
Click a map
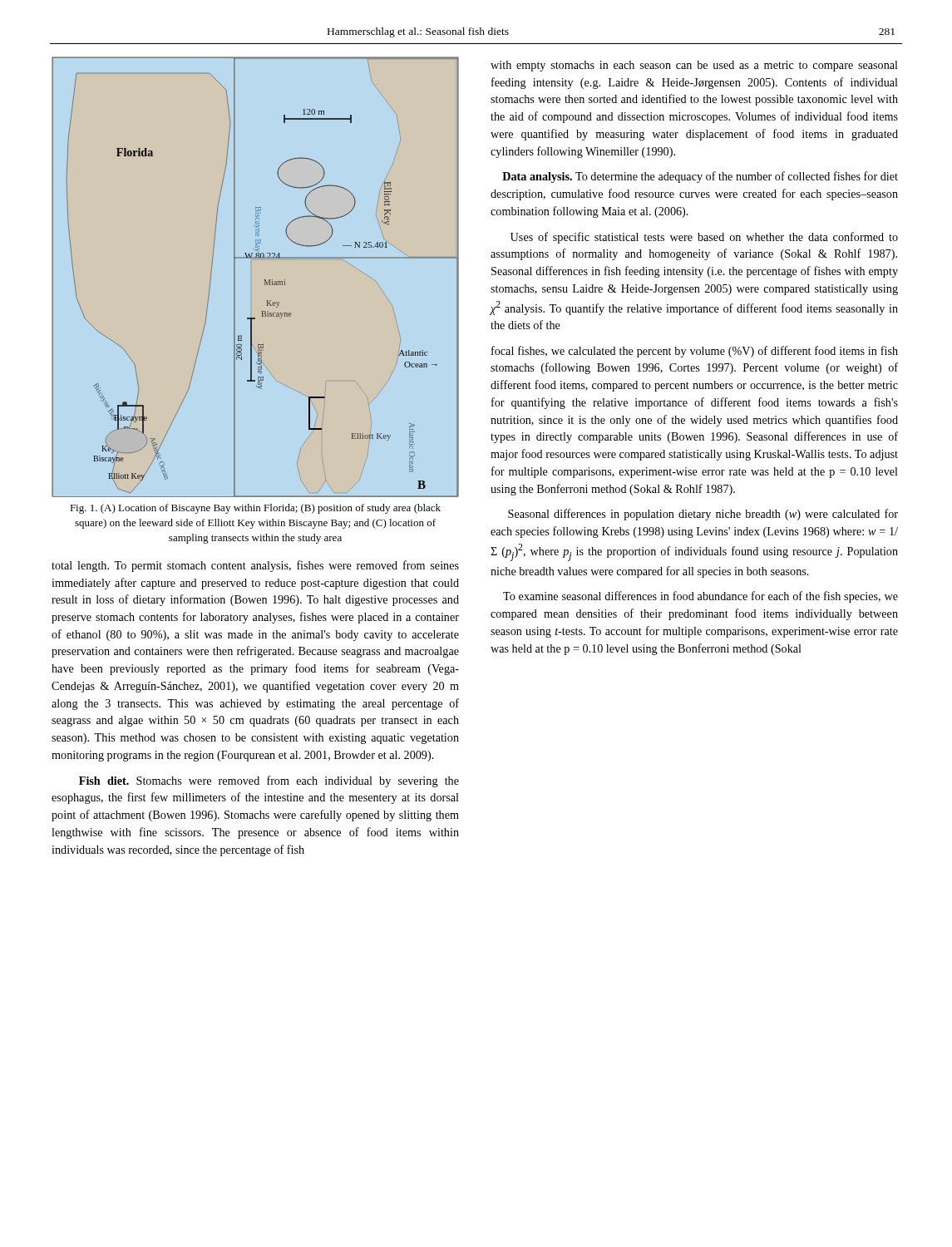click(x=255, y=277)
